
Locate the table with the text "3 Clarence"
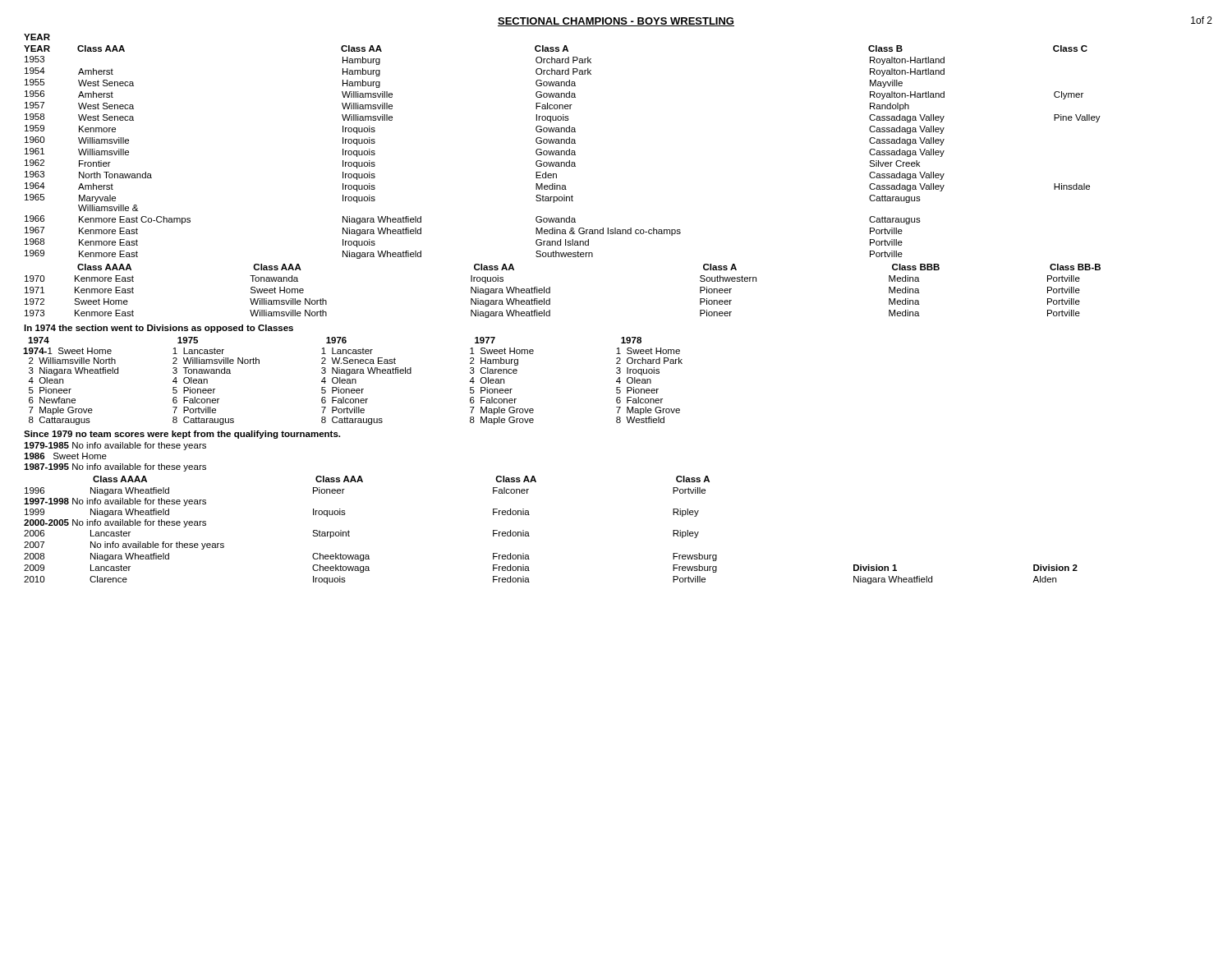616,380
